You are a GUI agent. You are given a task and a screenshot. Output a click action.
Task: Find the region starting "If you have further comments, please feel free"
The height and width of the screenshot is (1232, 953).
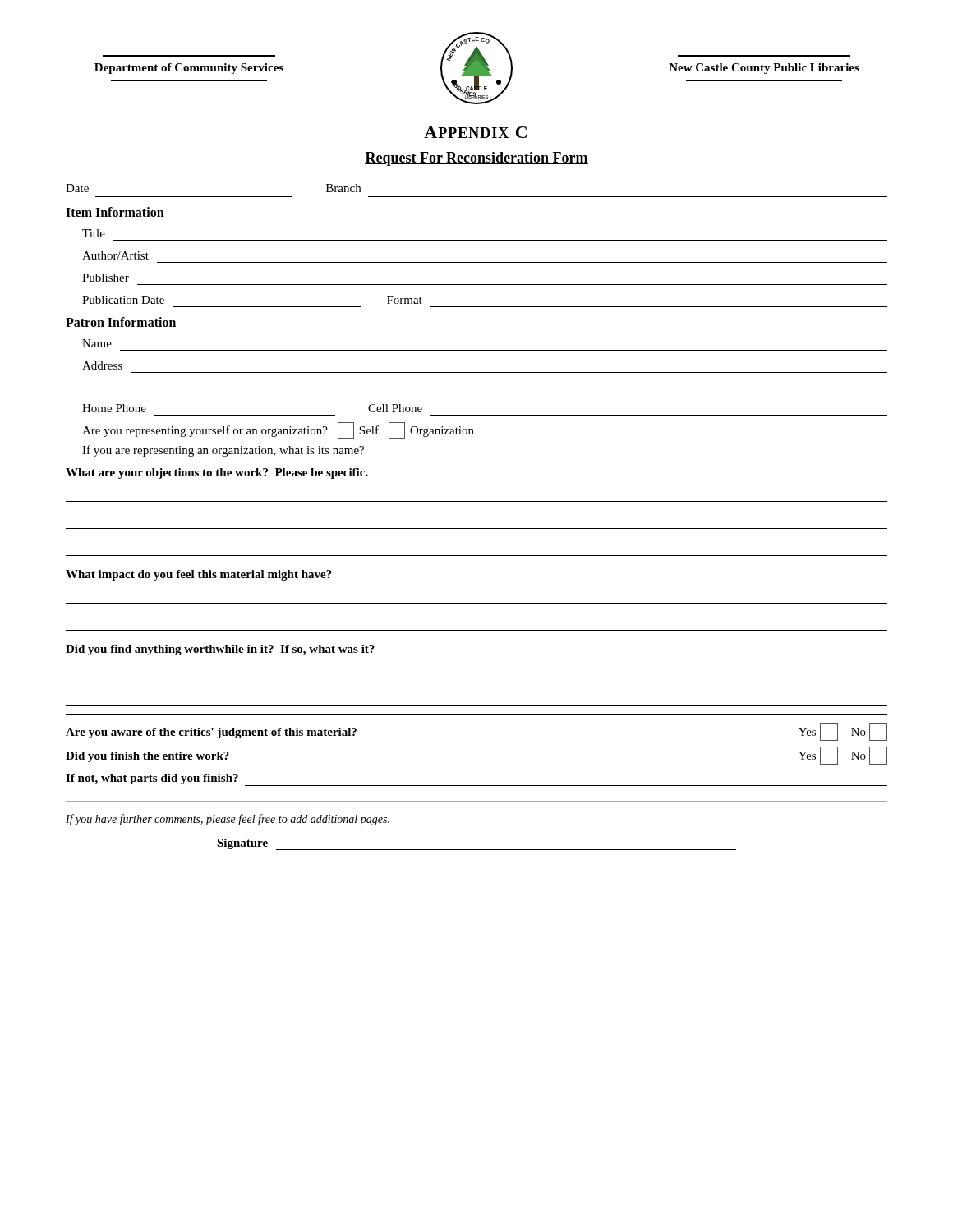point(228,819)
